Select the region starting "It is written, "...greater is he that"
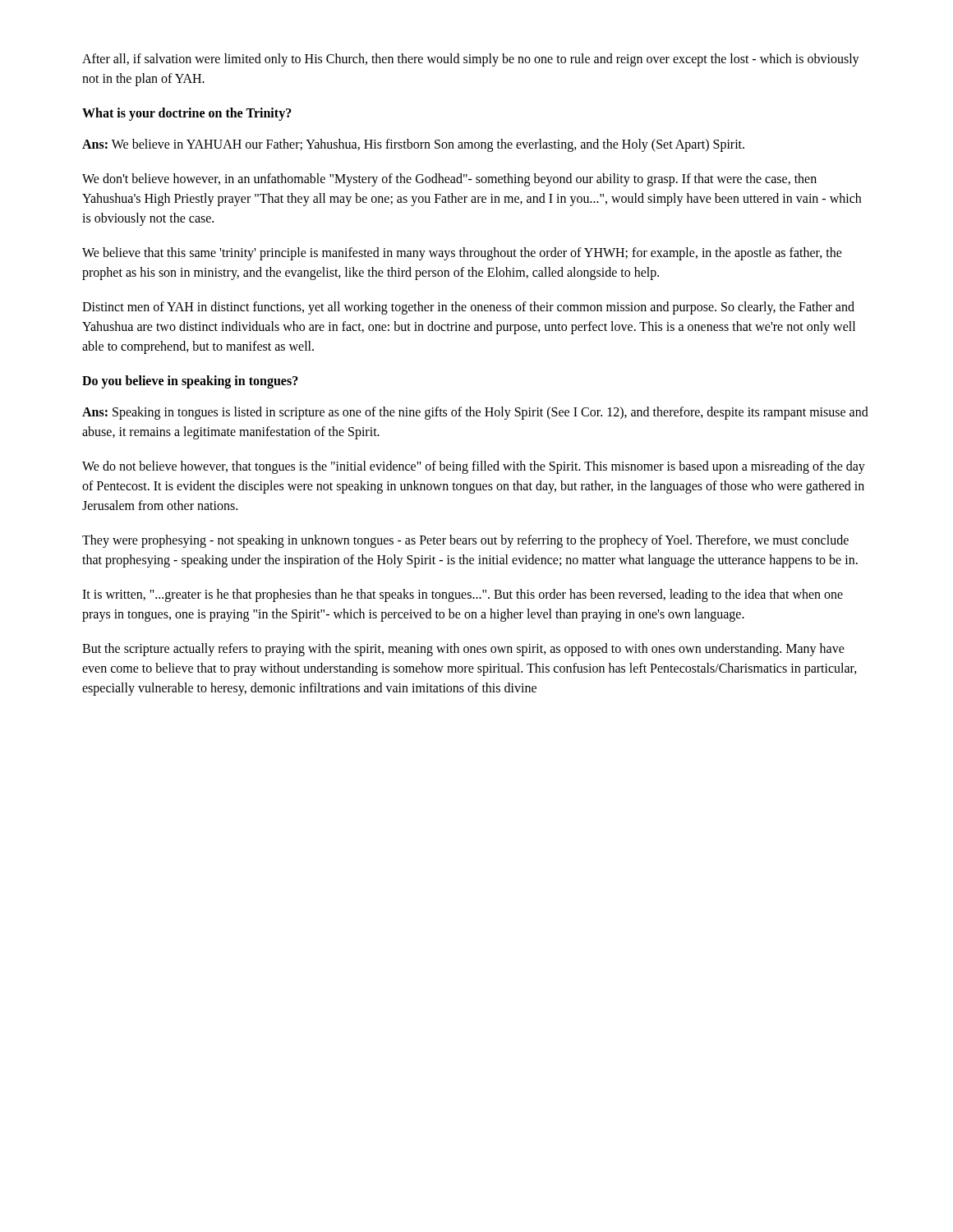The width and height of the screenshot is (953, 1232). (x=463, y=604)
